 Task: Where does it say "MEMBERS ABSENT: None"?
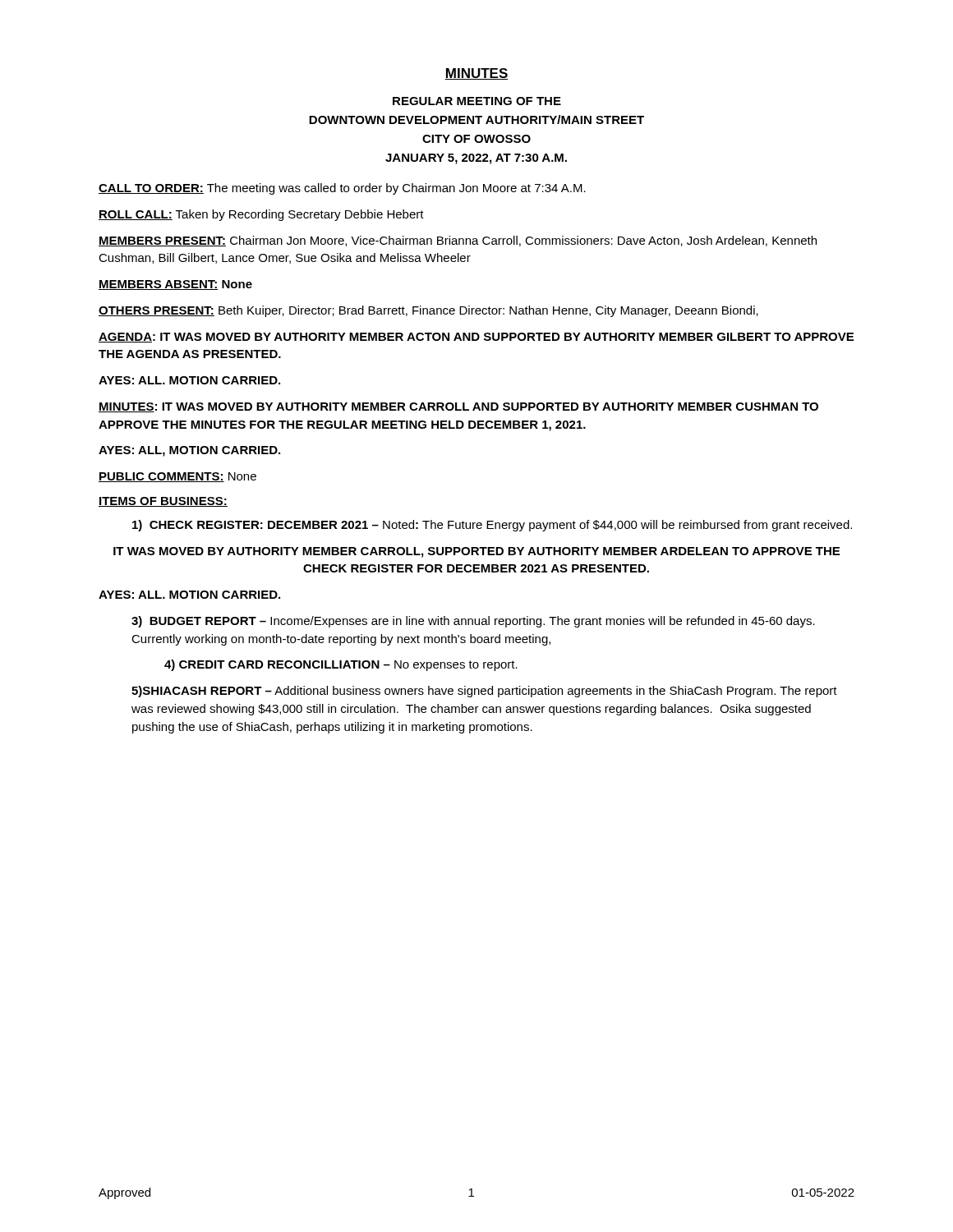click(x=175, y=284)
